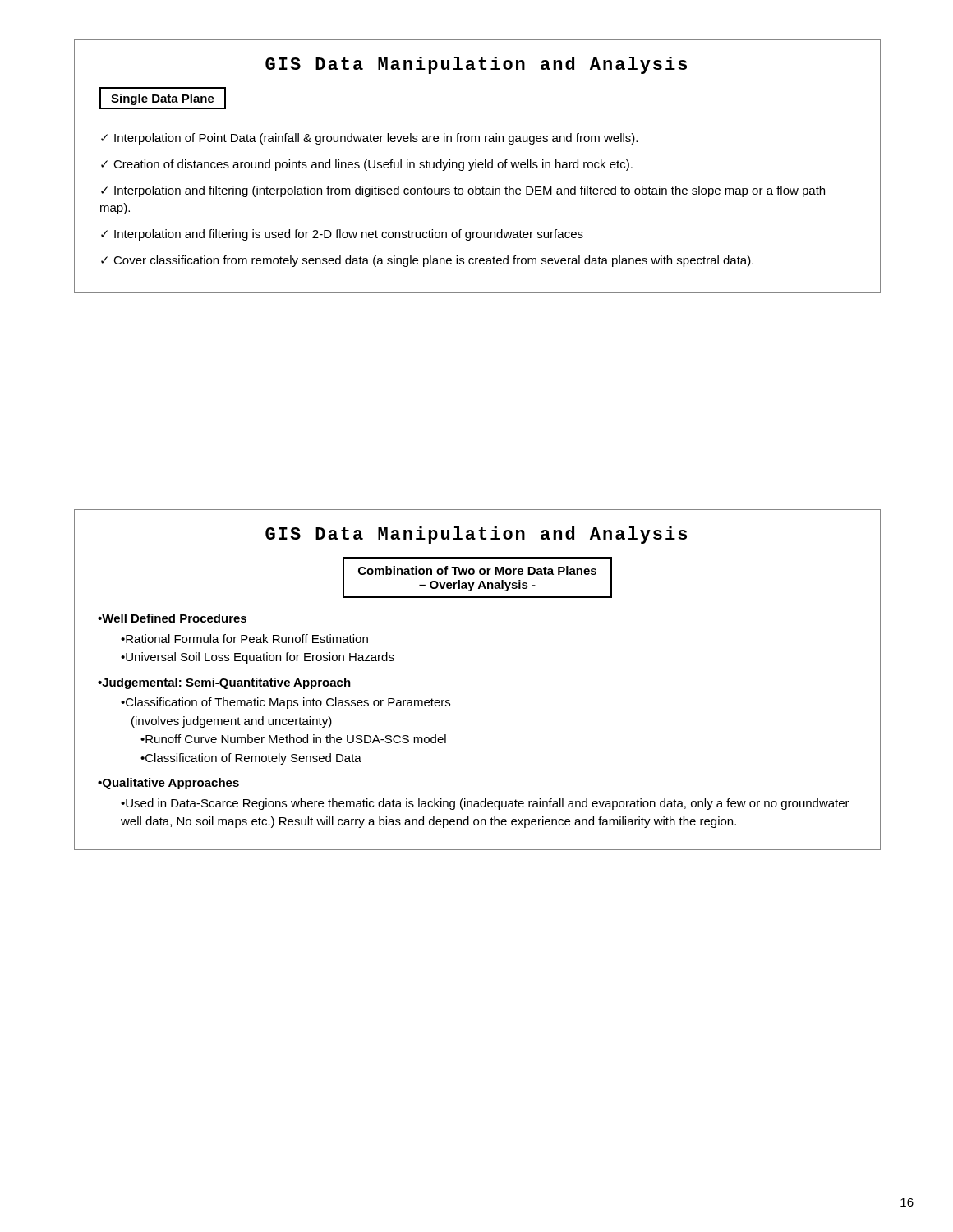Click the passage that begins "Cover classification from remotely sensed"
Image resolution: width=953 pixels, height=1232 pixels.
point(434,260)
